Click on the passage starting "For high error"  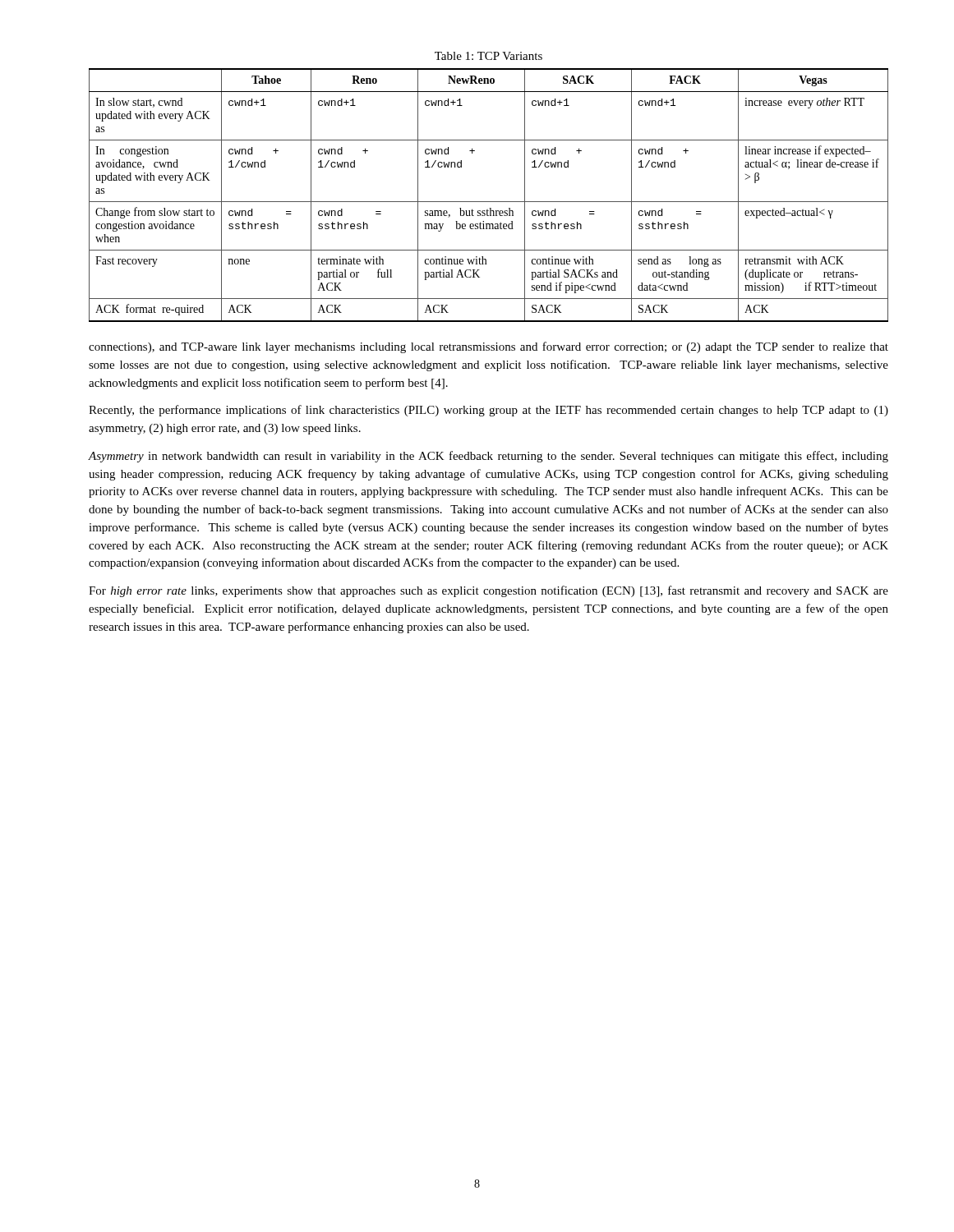coord(488,609)
